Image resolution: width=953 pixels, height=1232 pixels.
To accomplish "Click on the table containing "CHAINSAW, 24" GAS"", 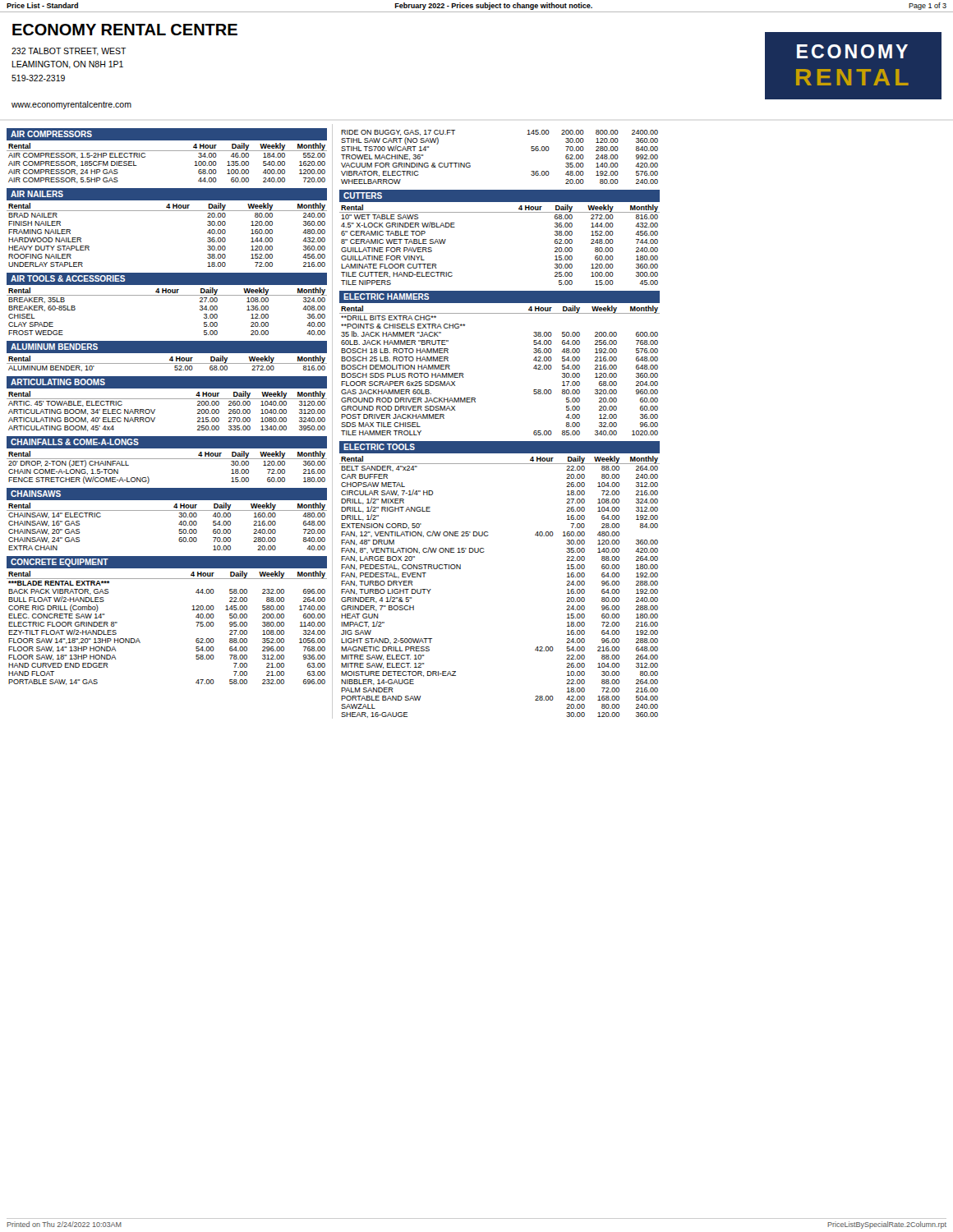I will pos(167,527).
